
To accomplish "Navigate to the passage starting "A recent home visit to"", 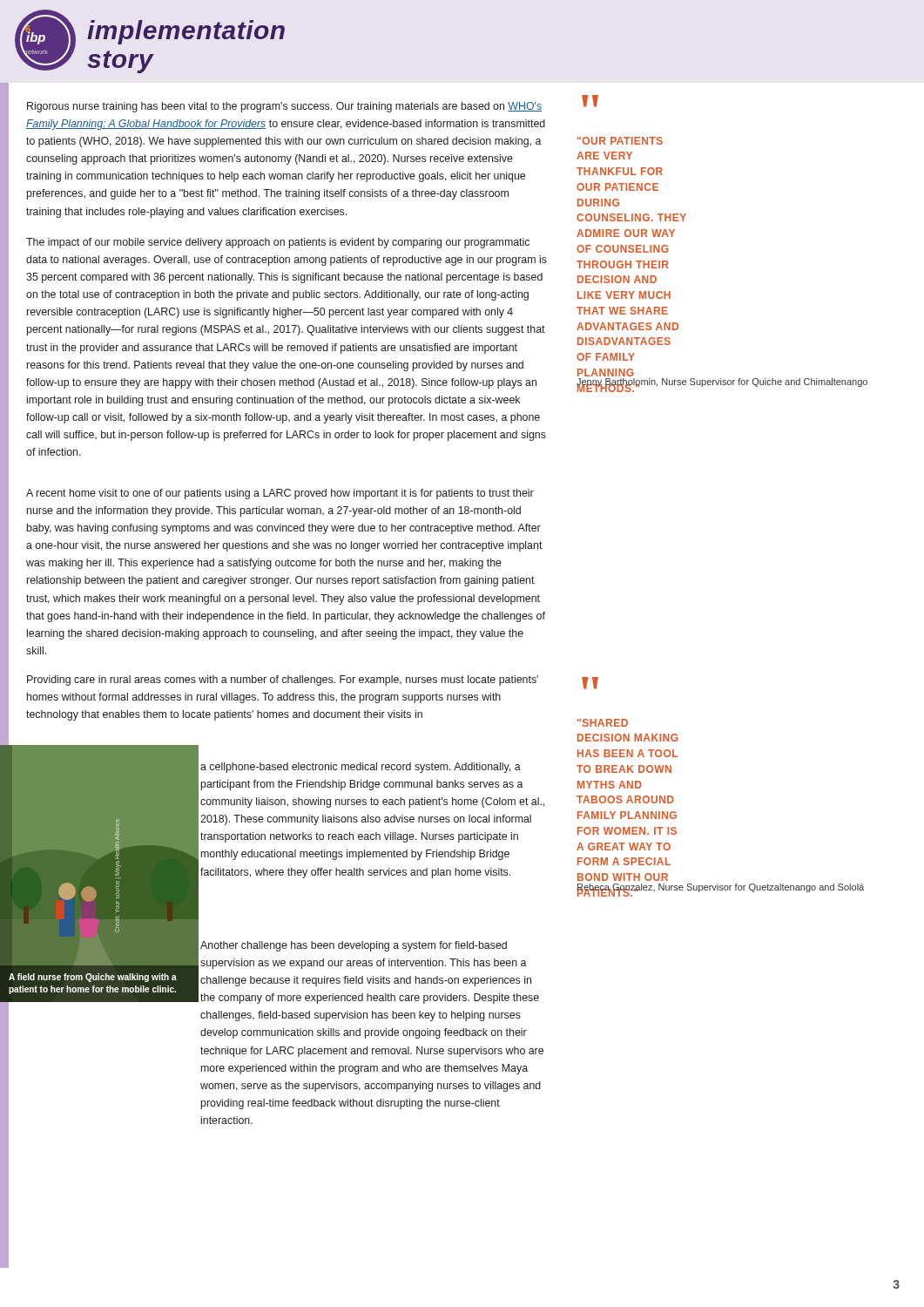I will 286,572.
